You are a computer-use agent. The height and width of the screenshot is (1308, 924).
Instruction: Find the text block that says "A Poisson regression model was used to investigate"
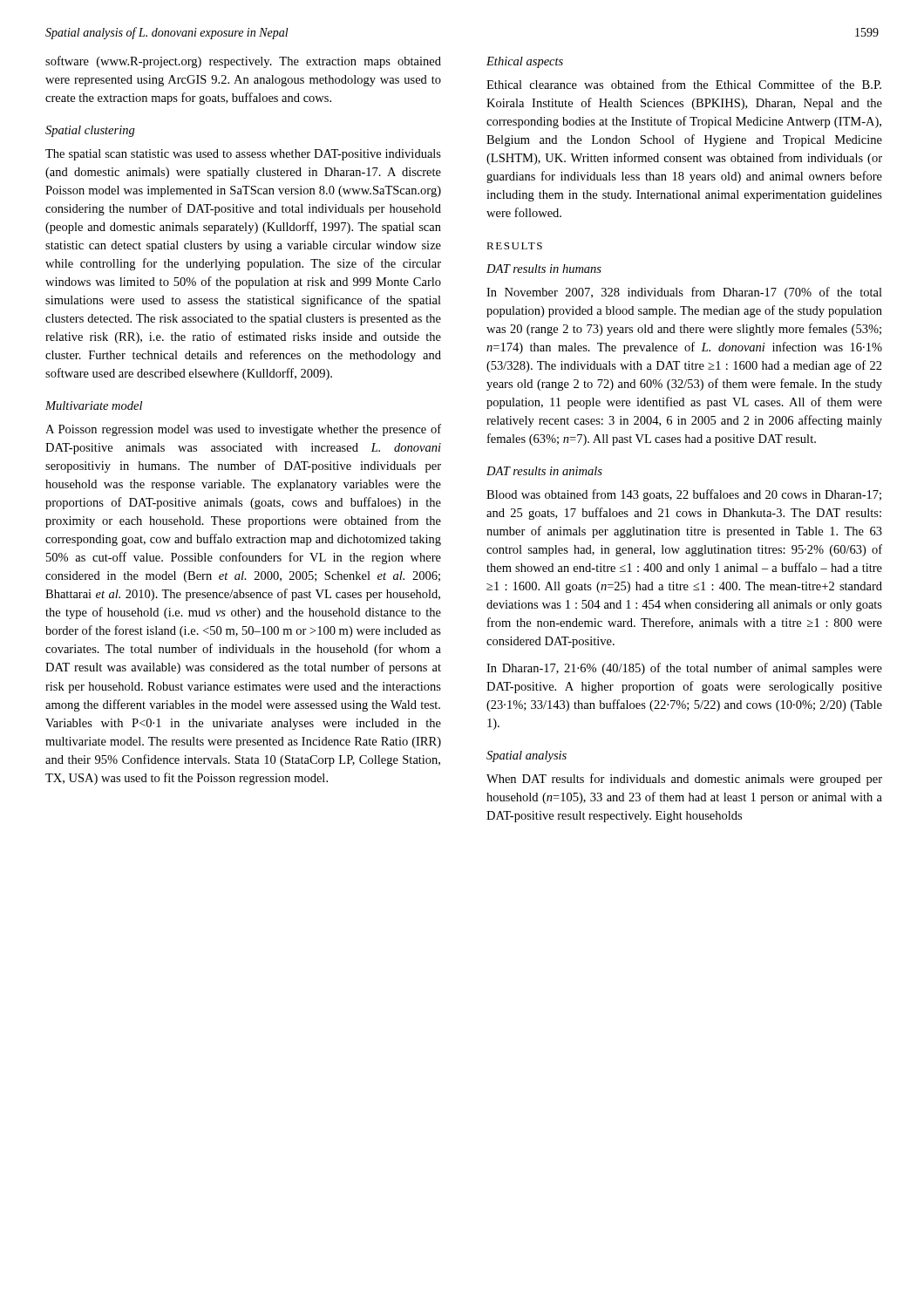pyautogui.click(x=243, y=604)
